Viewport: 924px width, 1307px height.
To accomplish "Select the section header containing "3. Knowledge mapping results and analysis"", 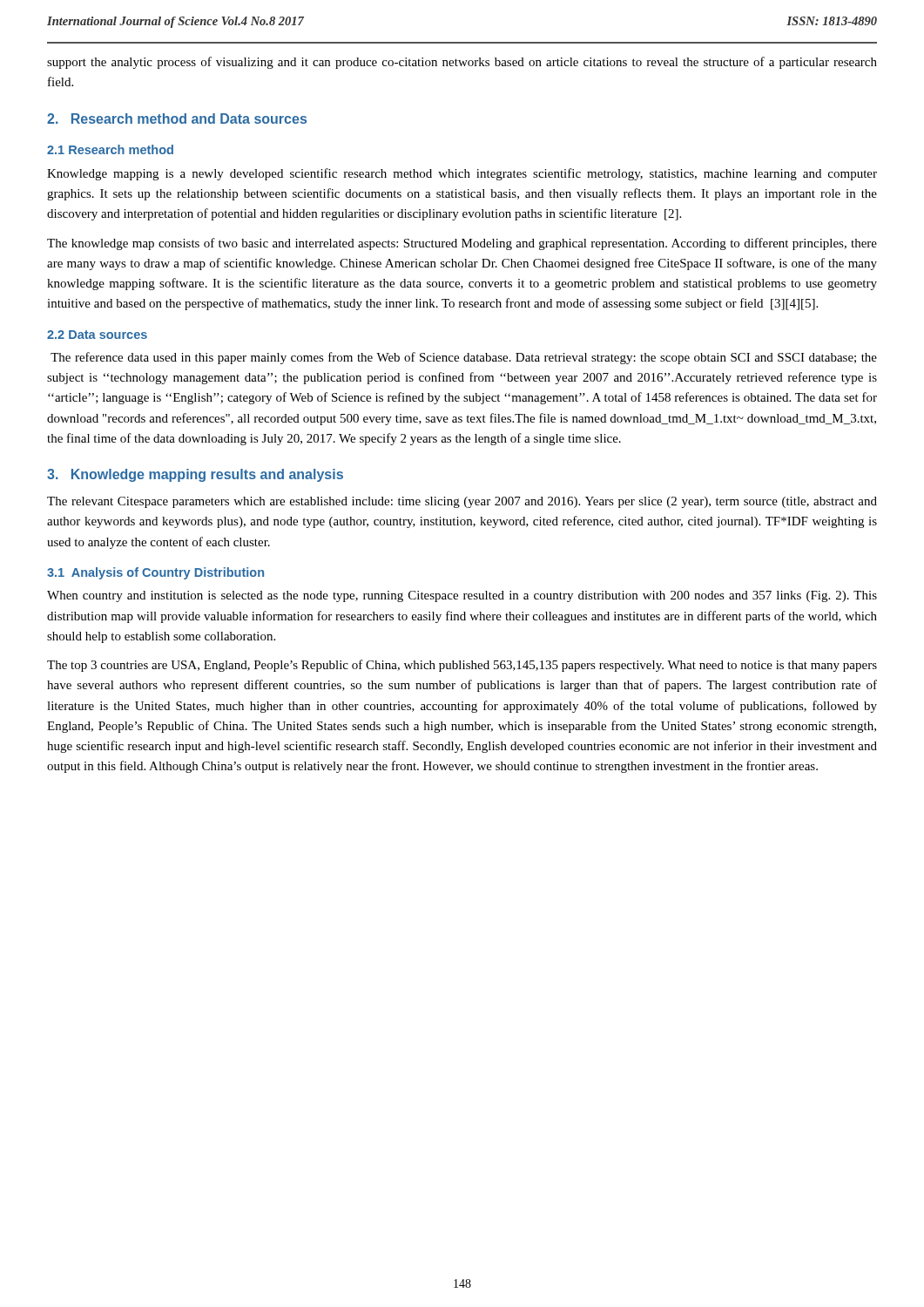I will pyautogui.click(x=195, y=475).
